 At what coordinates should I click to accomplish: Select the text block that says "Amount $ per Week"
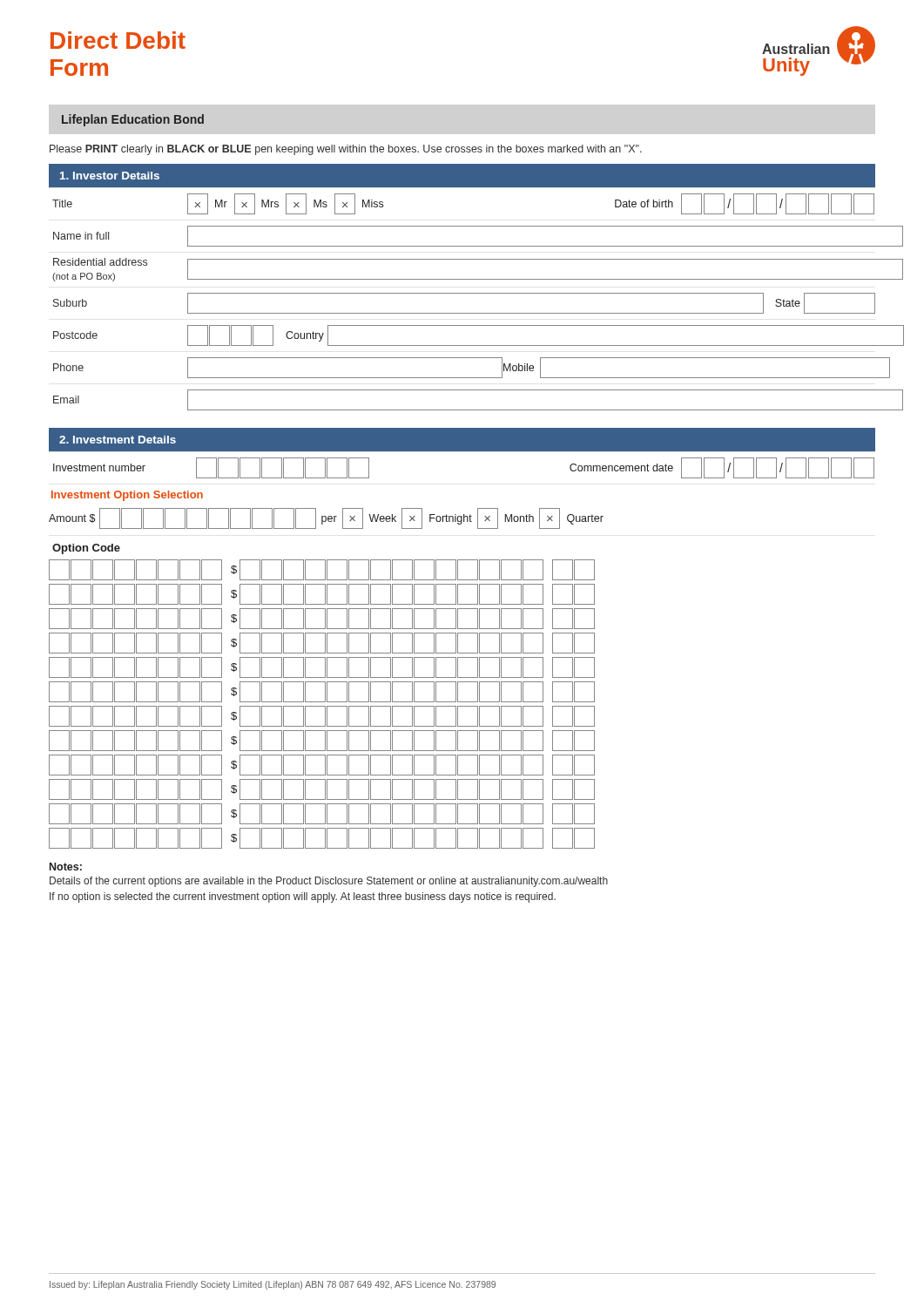pos(326,518)
